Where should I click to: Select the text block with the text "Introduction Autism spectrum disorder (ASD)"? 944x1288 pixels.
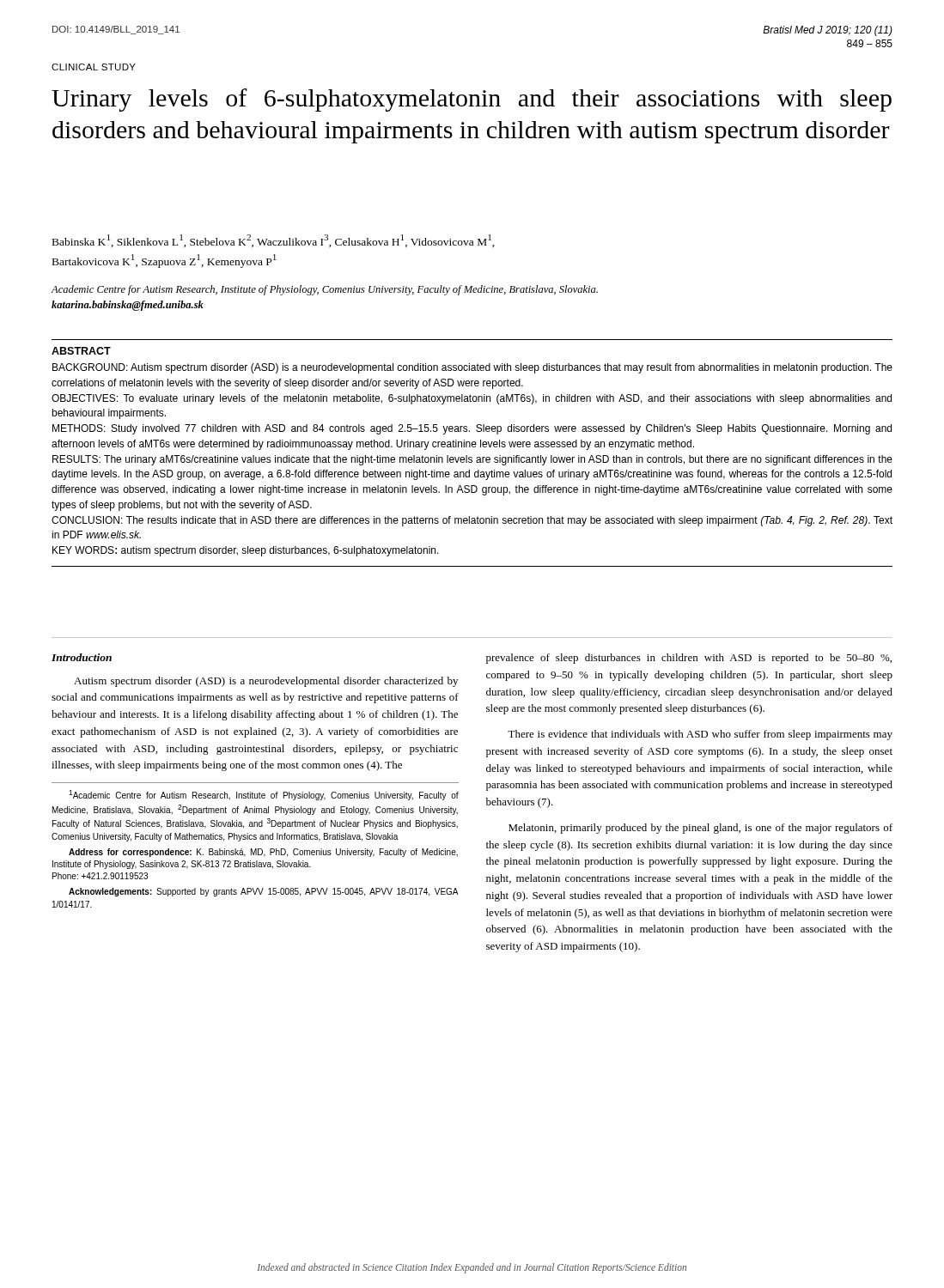click(x=255, y=780)
